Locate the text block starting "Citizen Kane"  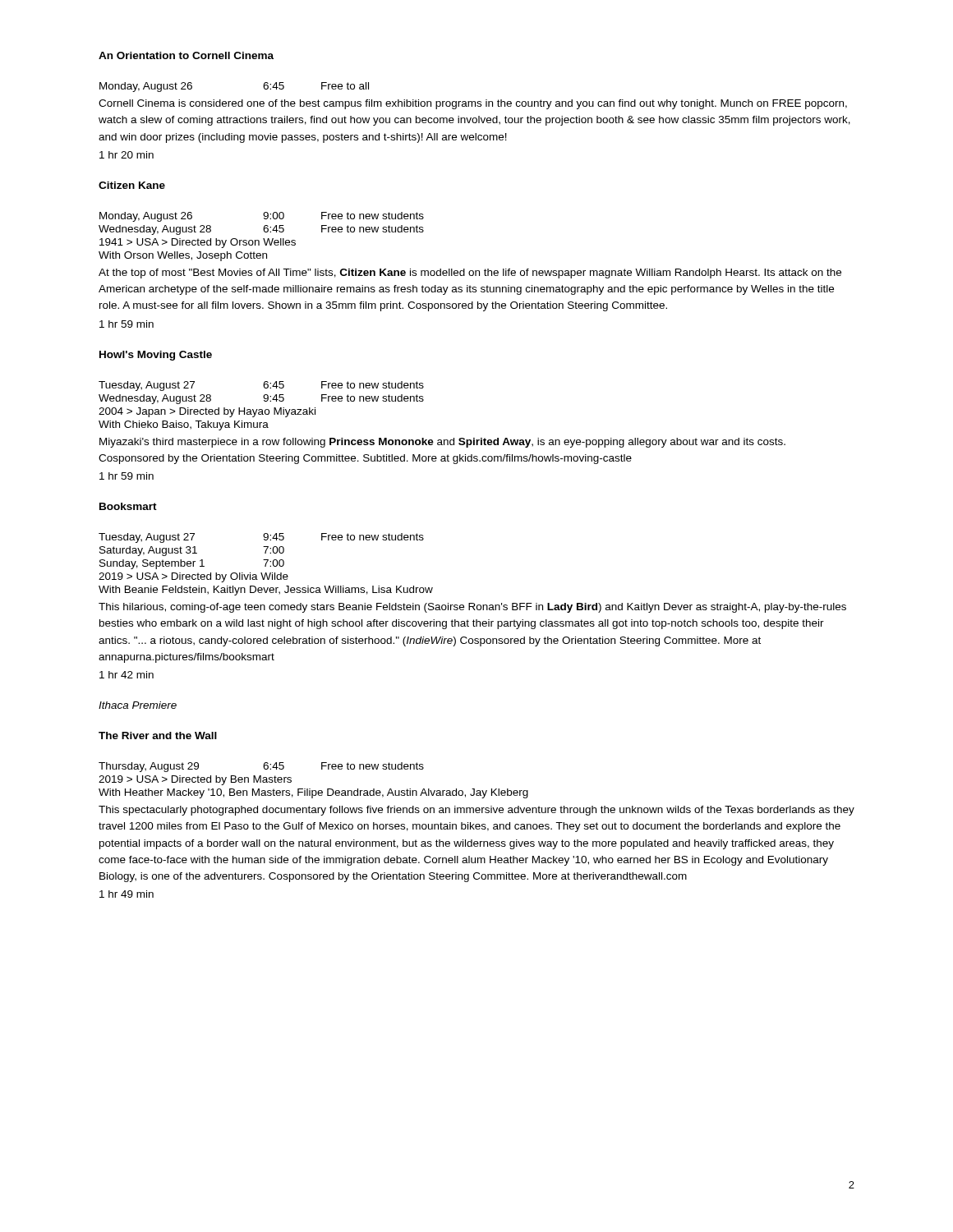pos(132,185)
